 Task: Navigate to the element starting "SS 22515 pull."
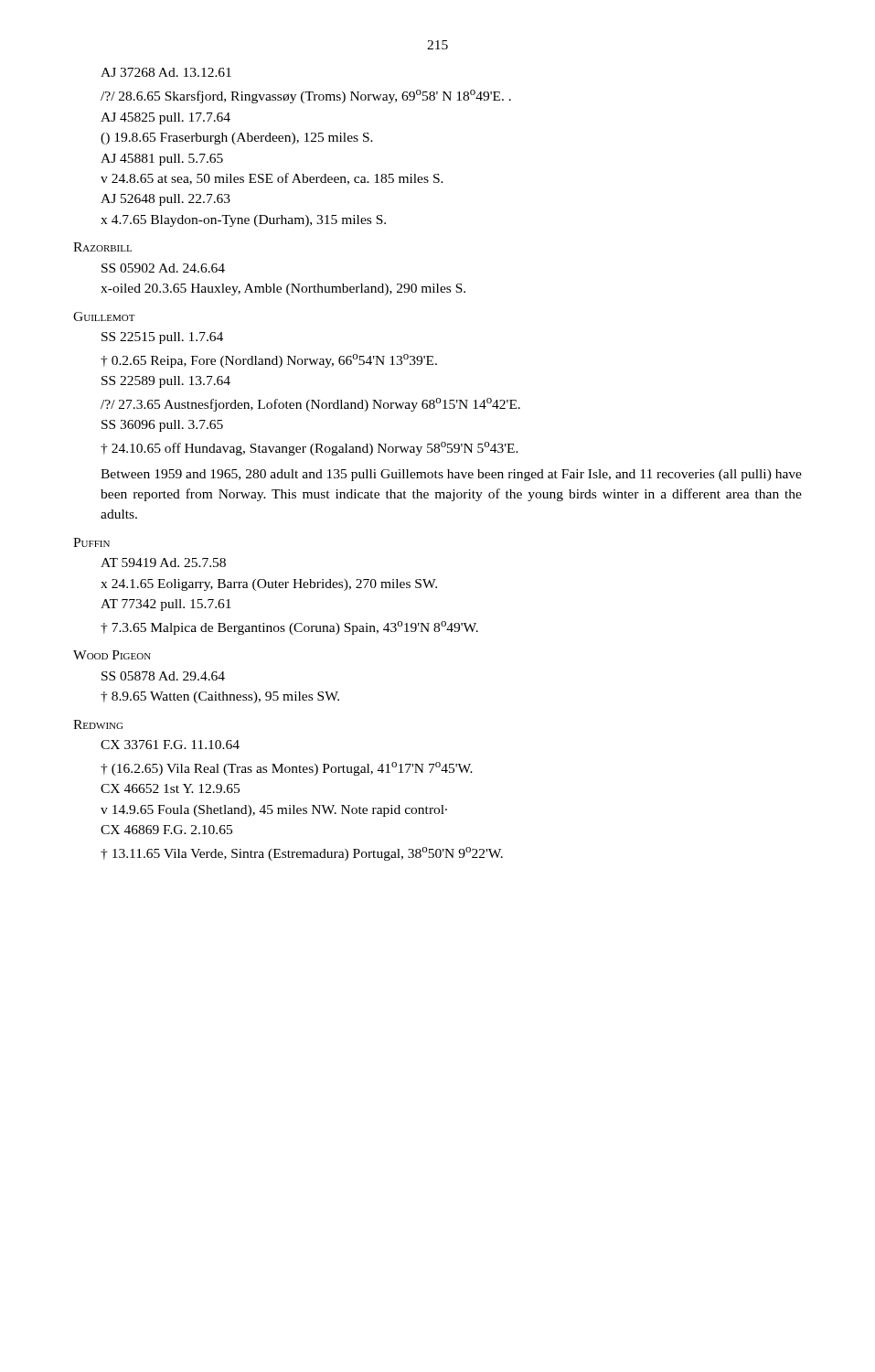[269, 348]
